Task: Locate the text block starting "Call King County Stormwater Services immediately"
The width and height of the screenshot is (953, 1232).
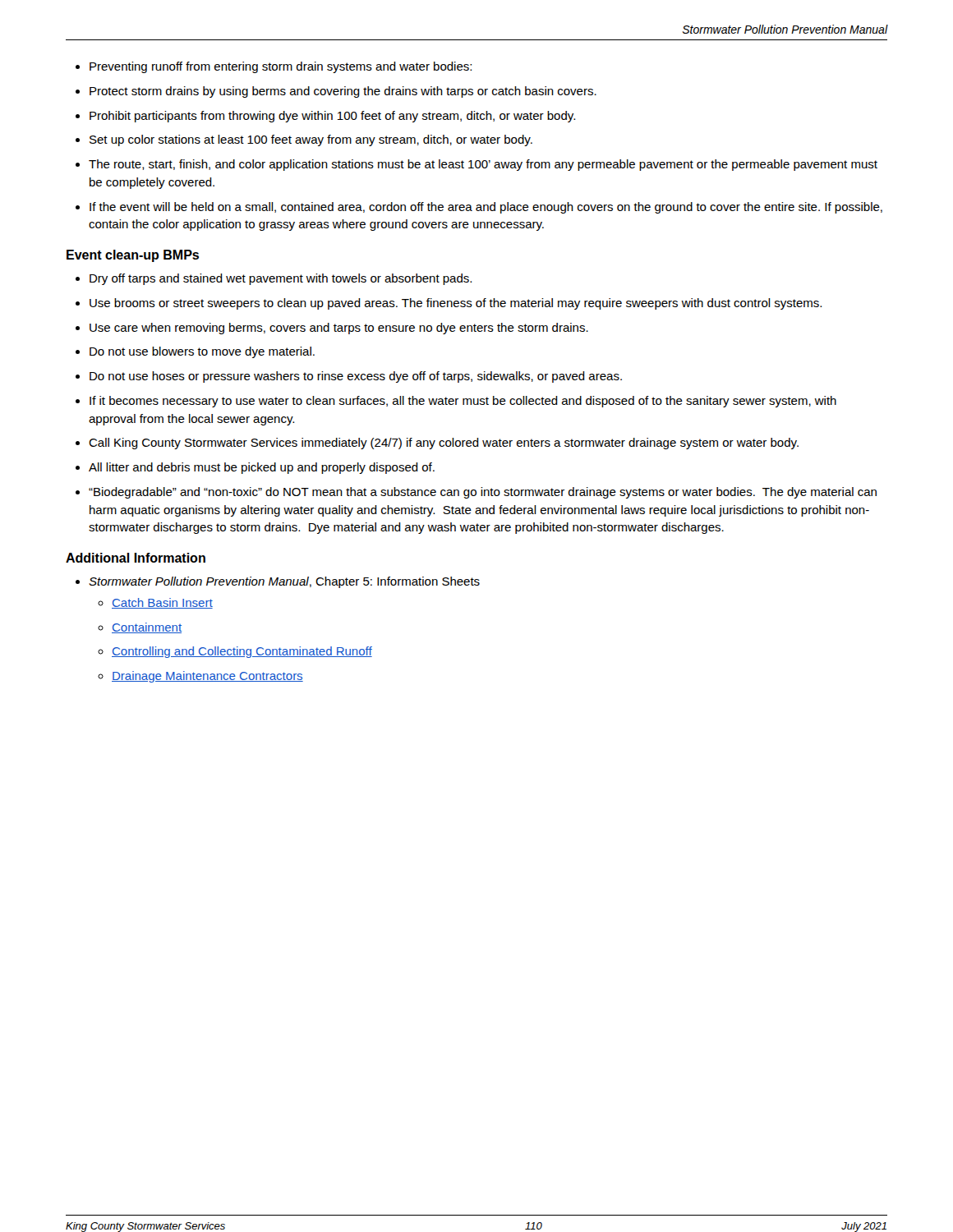Action: (444, 442)
